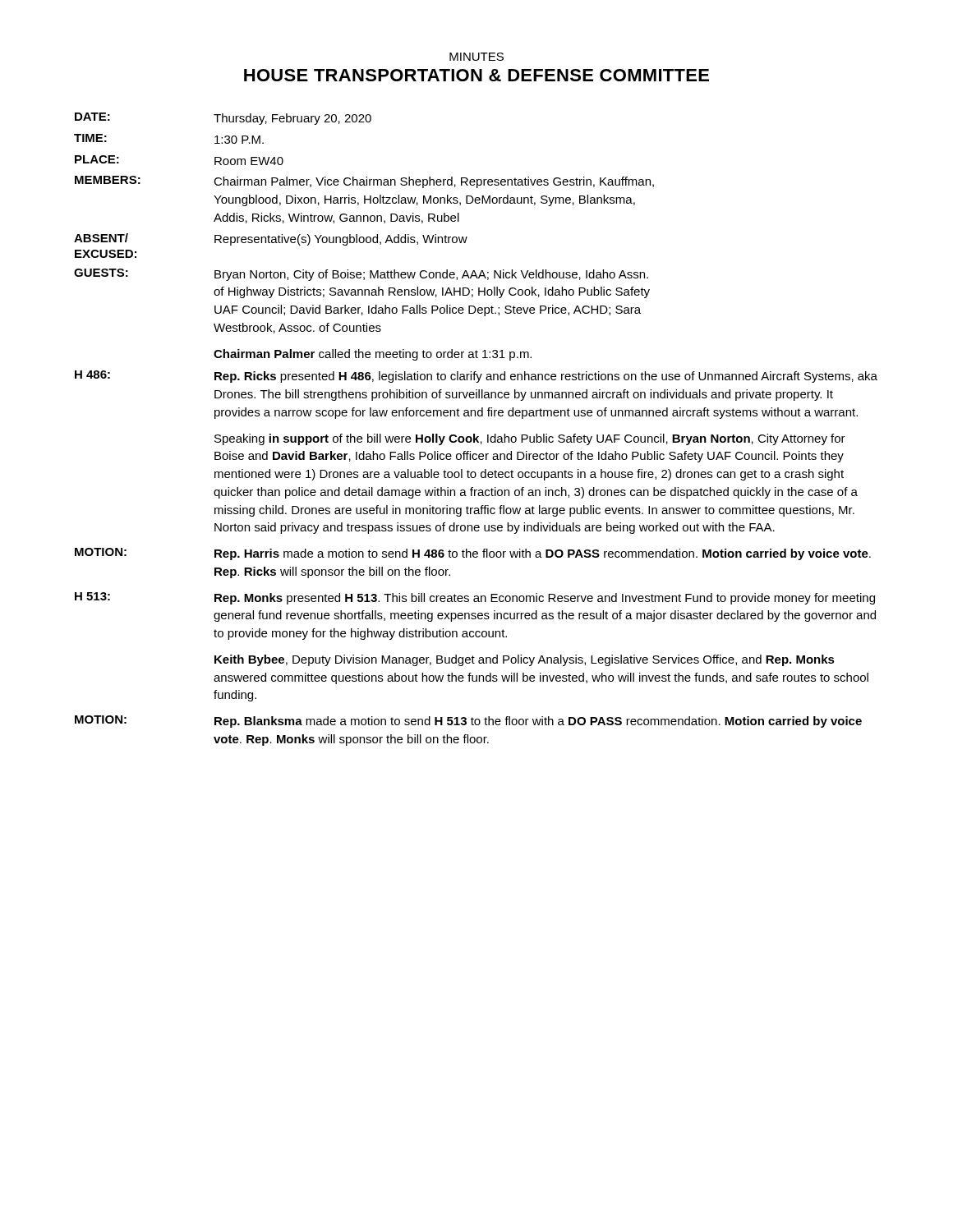
Task: Find the text block that reads "H 513: Rep. Monks presented H 513."
Action: coord(476,615)
